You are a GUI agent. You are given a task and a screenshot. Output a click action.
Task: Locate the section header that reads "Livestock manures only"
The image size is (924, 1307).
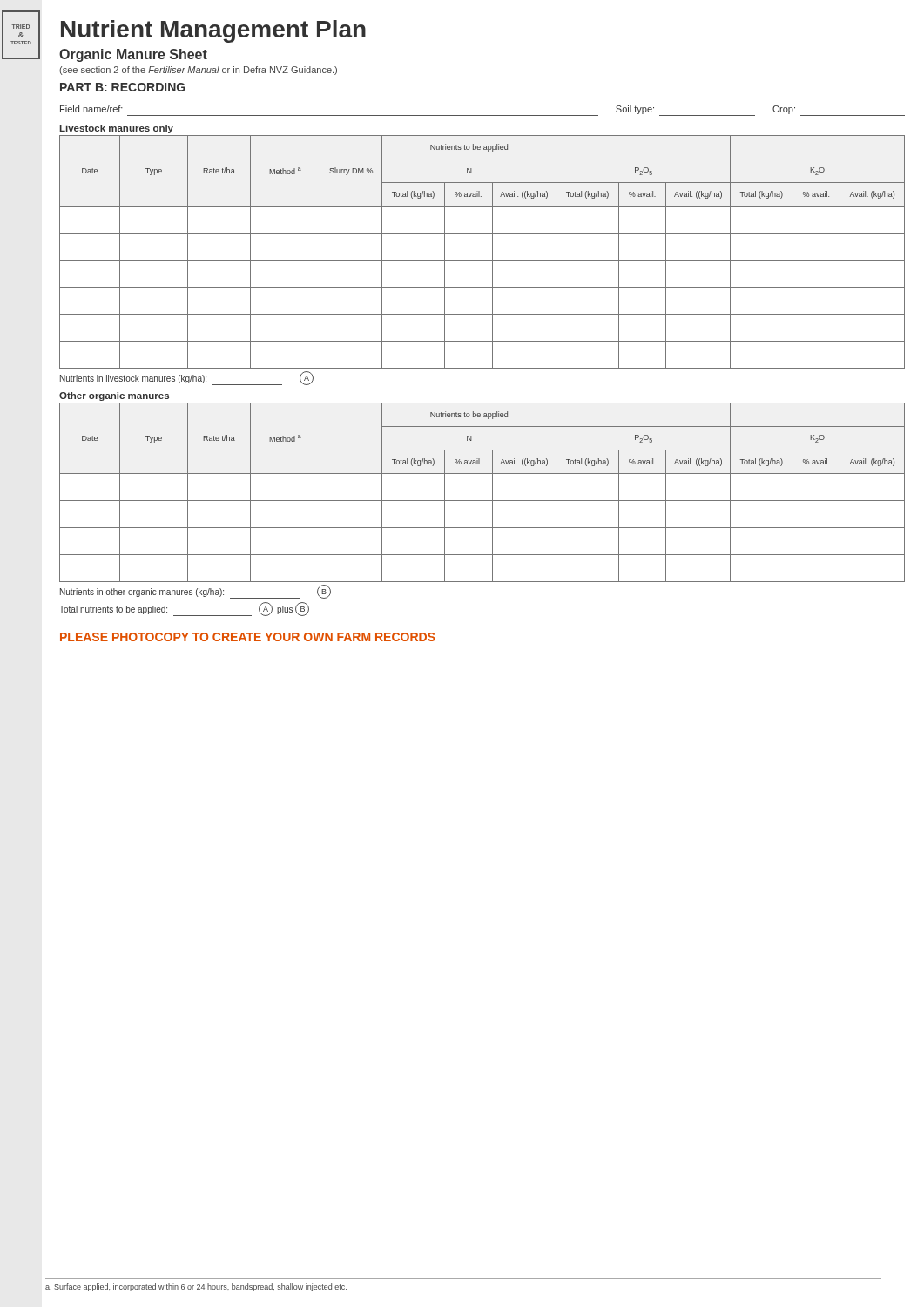pyautogui.click(x=116, y=128)
